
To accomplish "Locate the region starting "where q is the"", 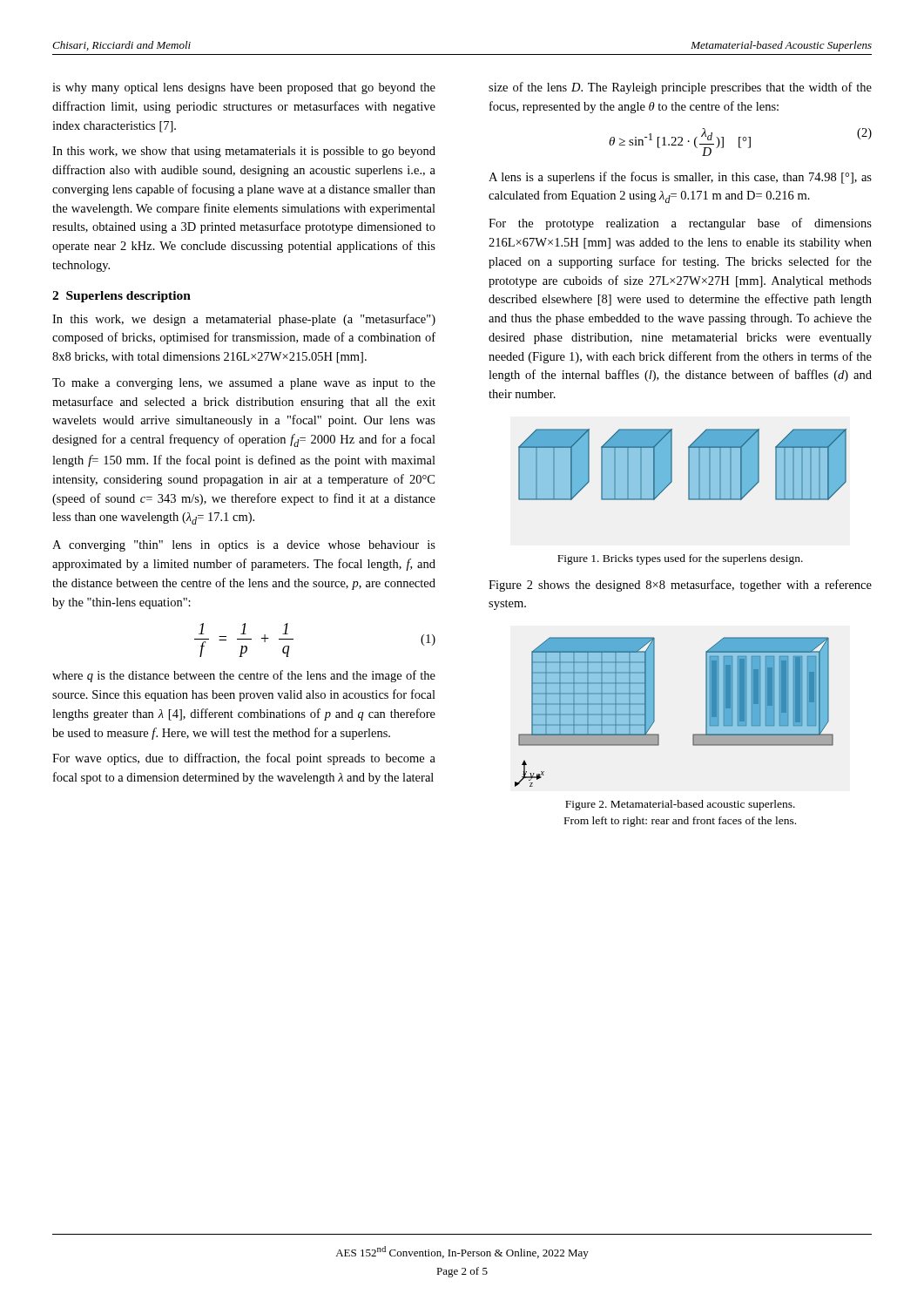I will coord(244,705).
